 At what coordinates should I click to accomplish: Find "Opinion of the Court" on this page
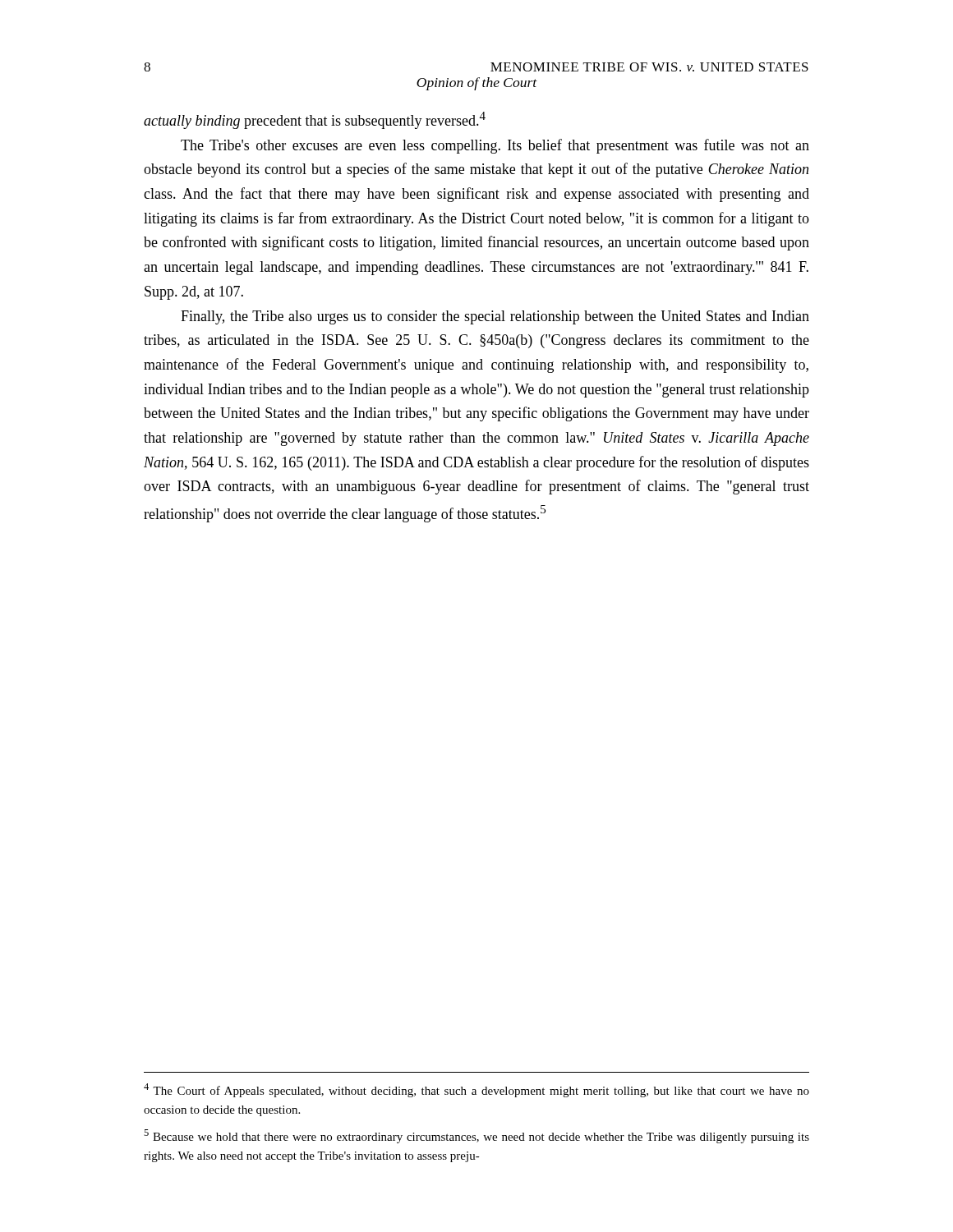pos(476,82)
